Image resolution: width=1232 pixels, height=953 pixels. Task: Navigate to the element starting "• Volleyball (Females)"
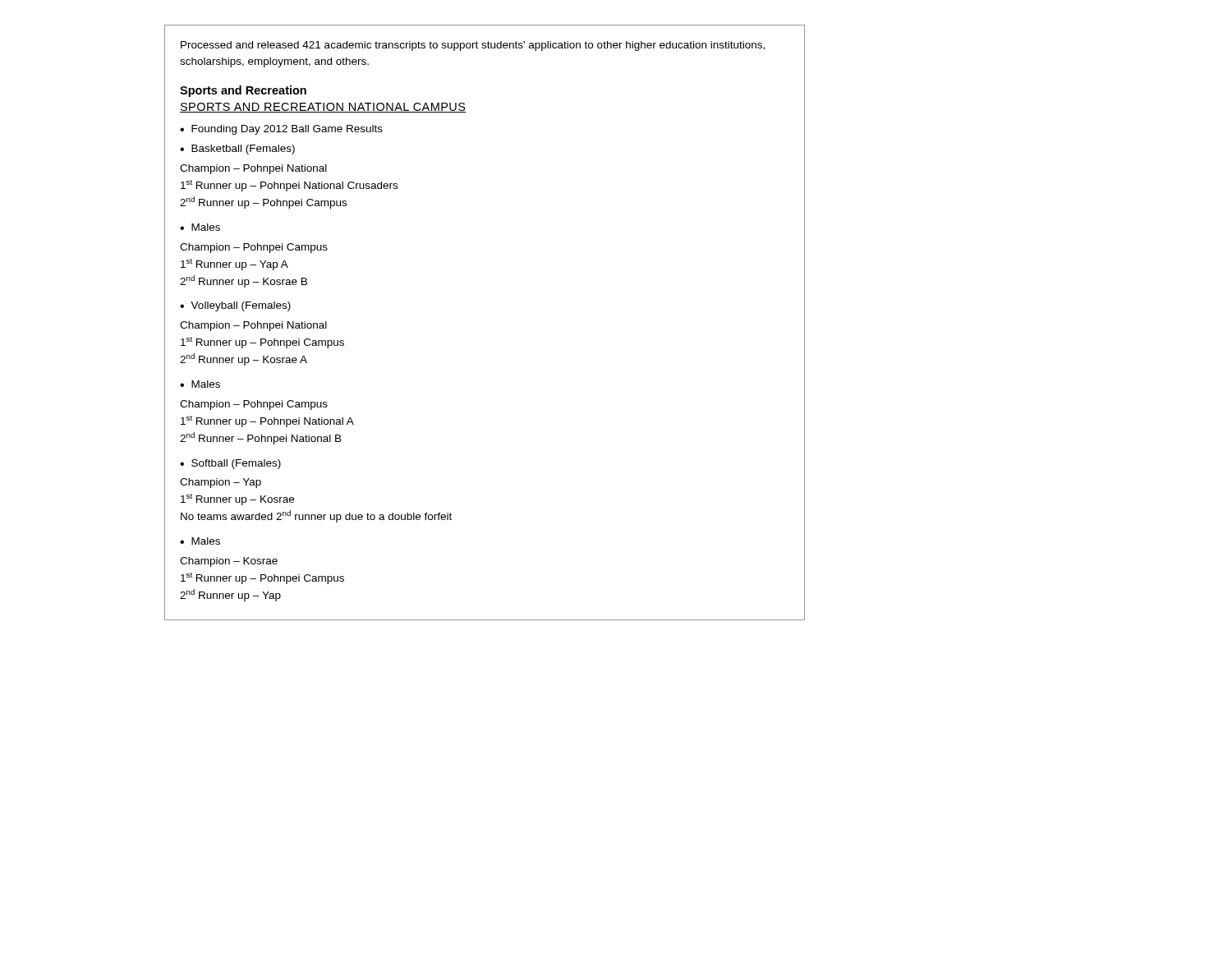[235, 307]
